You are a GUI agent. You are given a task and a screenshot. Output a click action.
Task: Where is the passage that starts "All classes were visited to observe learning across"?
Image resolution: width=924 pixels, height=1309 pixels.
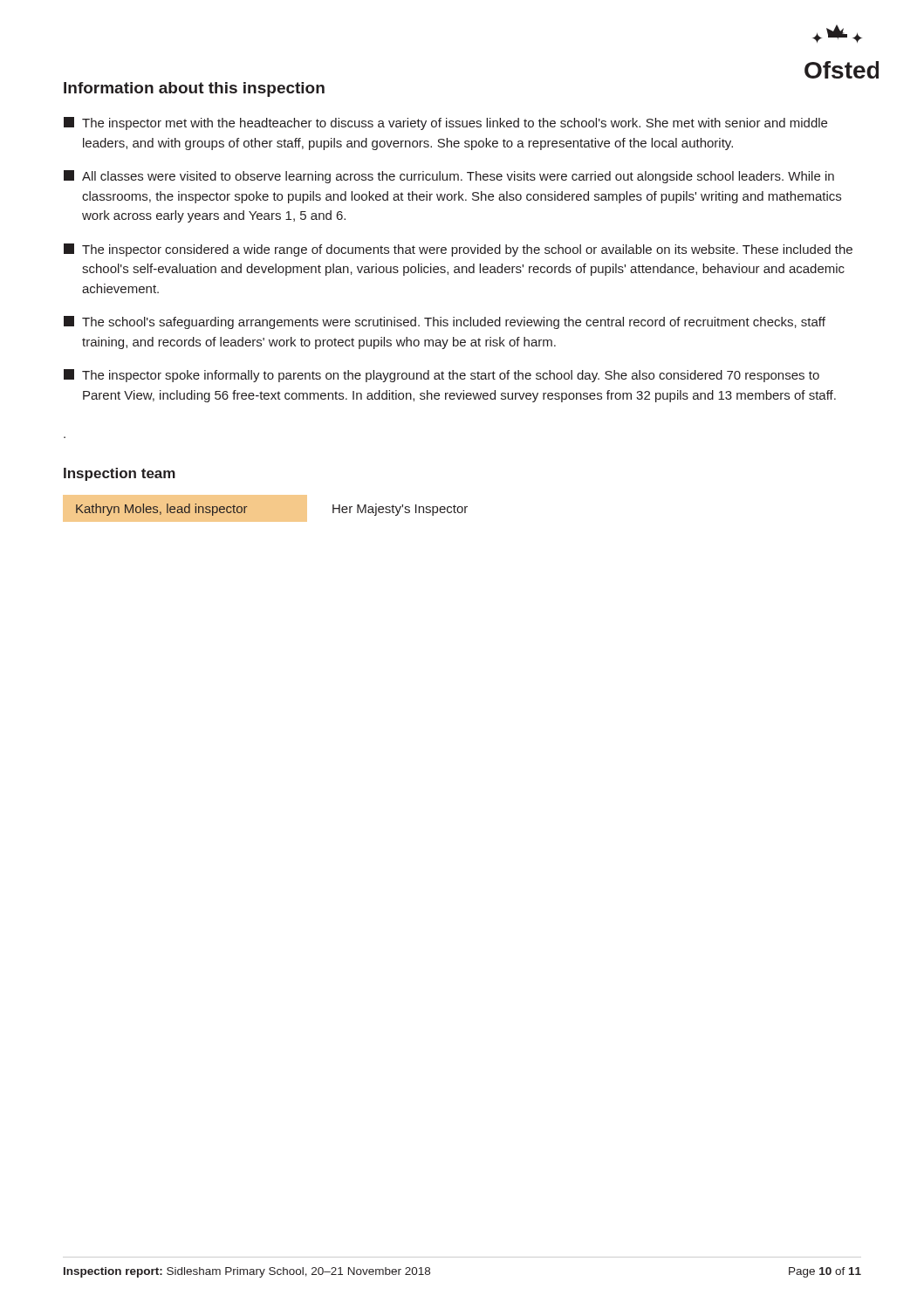click(462, 196)
